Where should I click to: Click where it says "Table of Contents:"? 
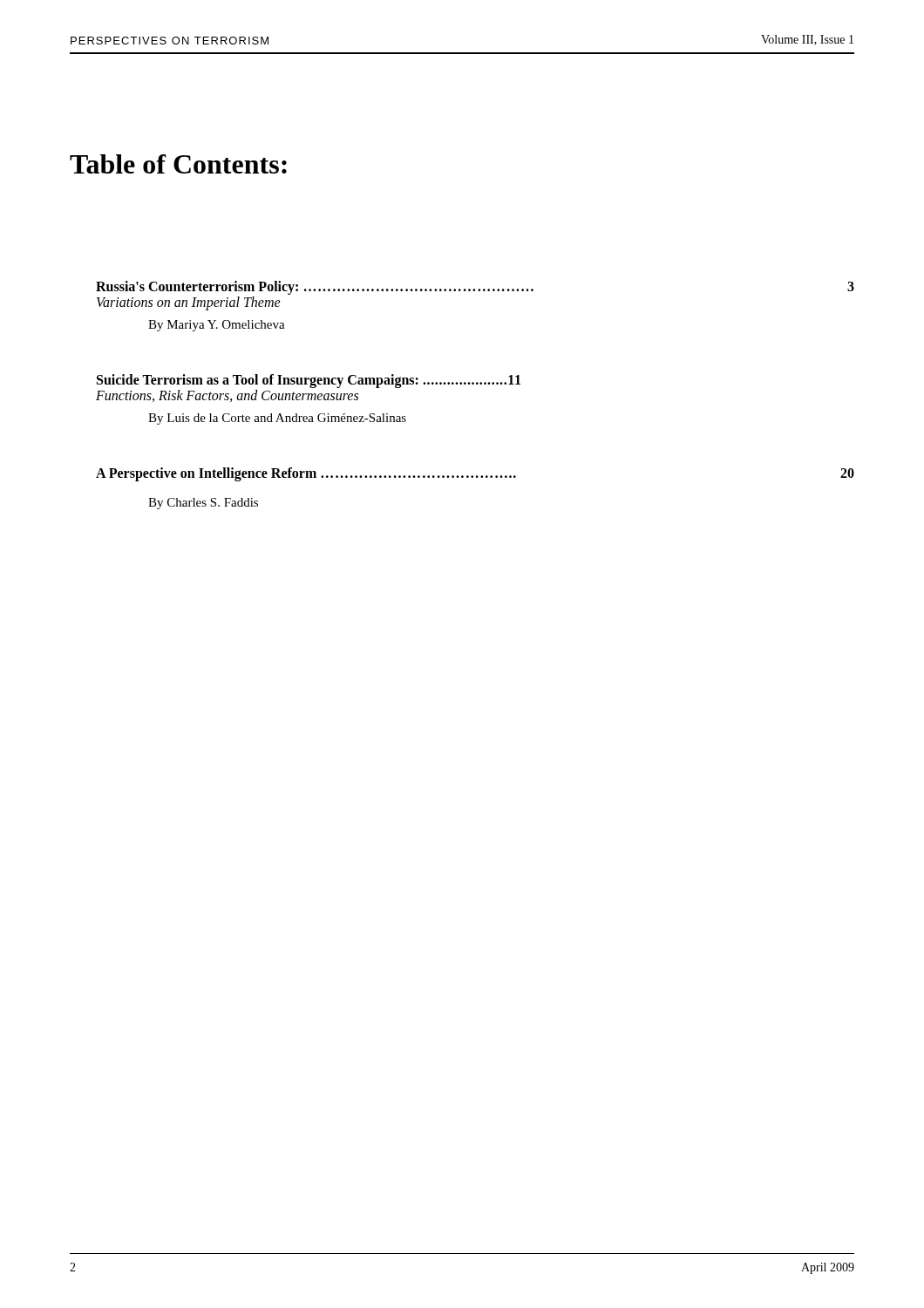tap(179, 164)
